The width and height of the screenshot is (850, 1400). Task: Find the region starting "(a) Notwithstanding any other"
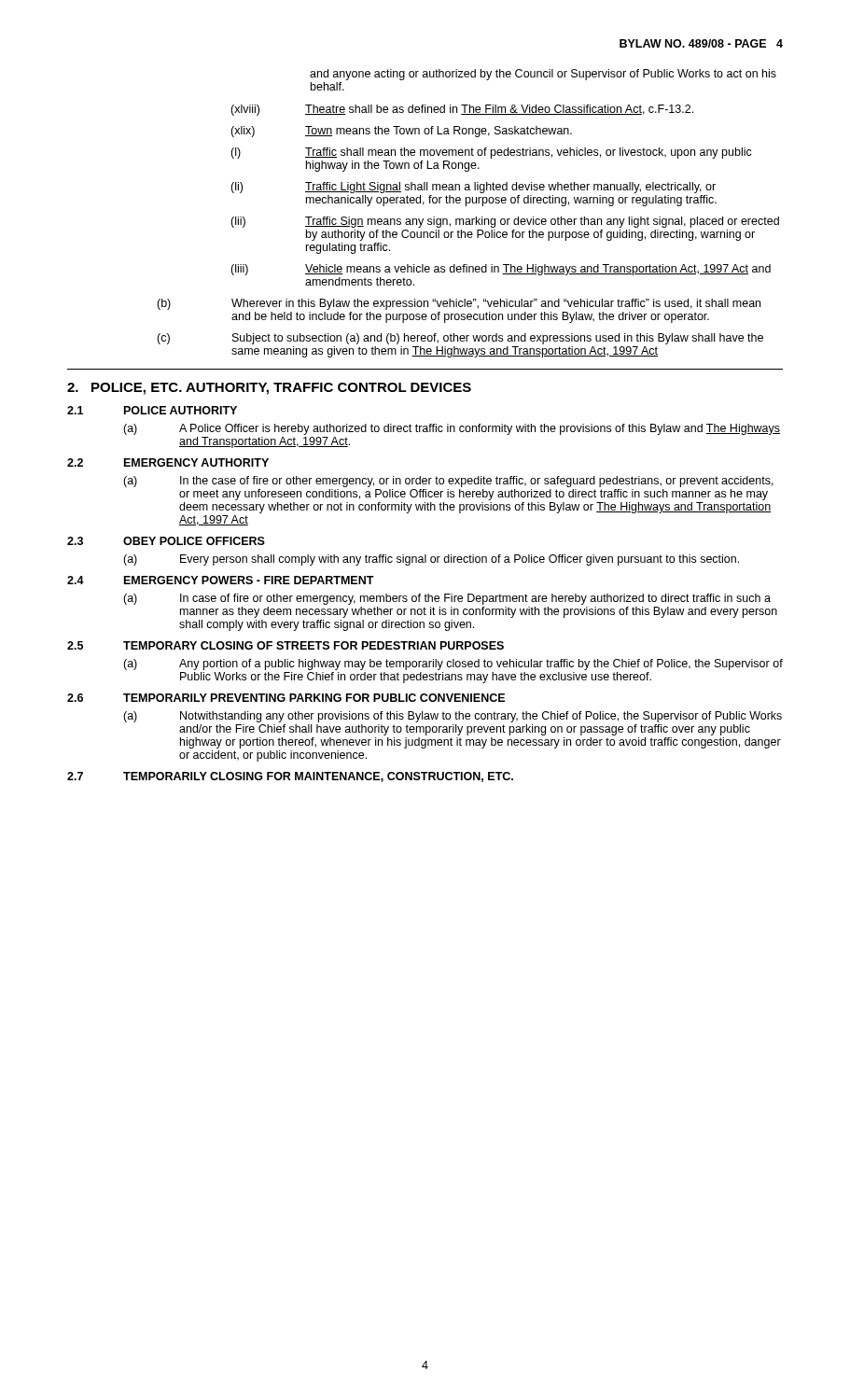pos(453,735)
